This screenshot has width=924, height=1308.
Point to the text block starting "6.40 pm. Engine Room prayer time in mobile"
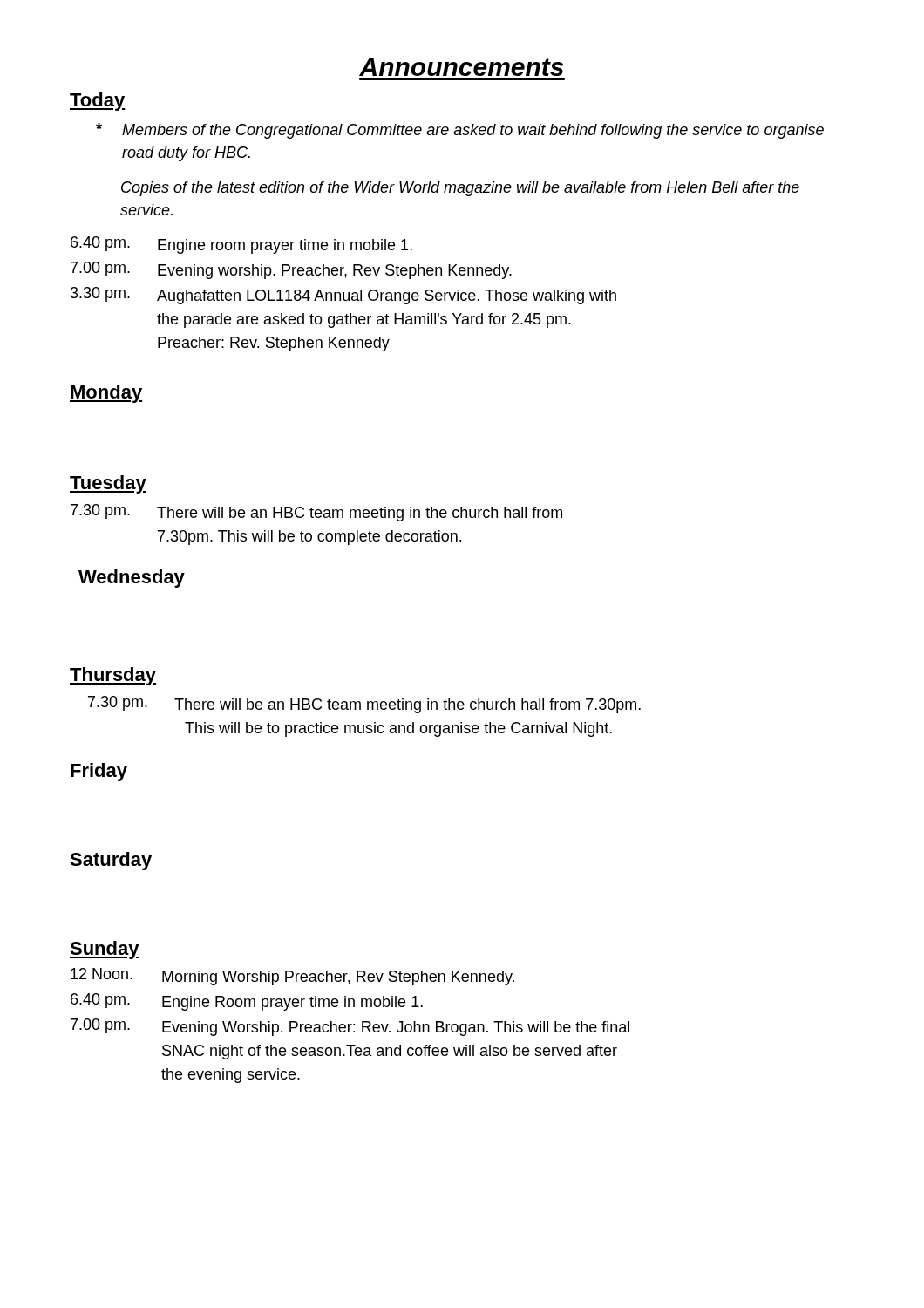click(x=247, y=1003)
